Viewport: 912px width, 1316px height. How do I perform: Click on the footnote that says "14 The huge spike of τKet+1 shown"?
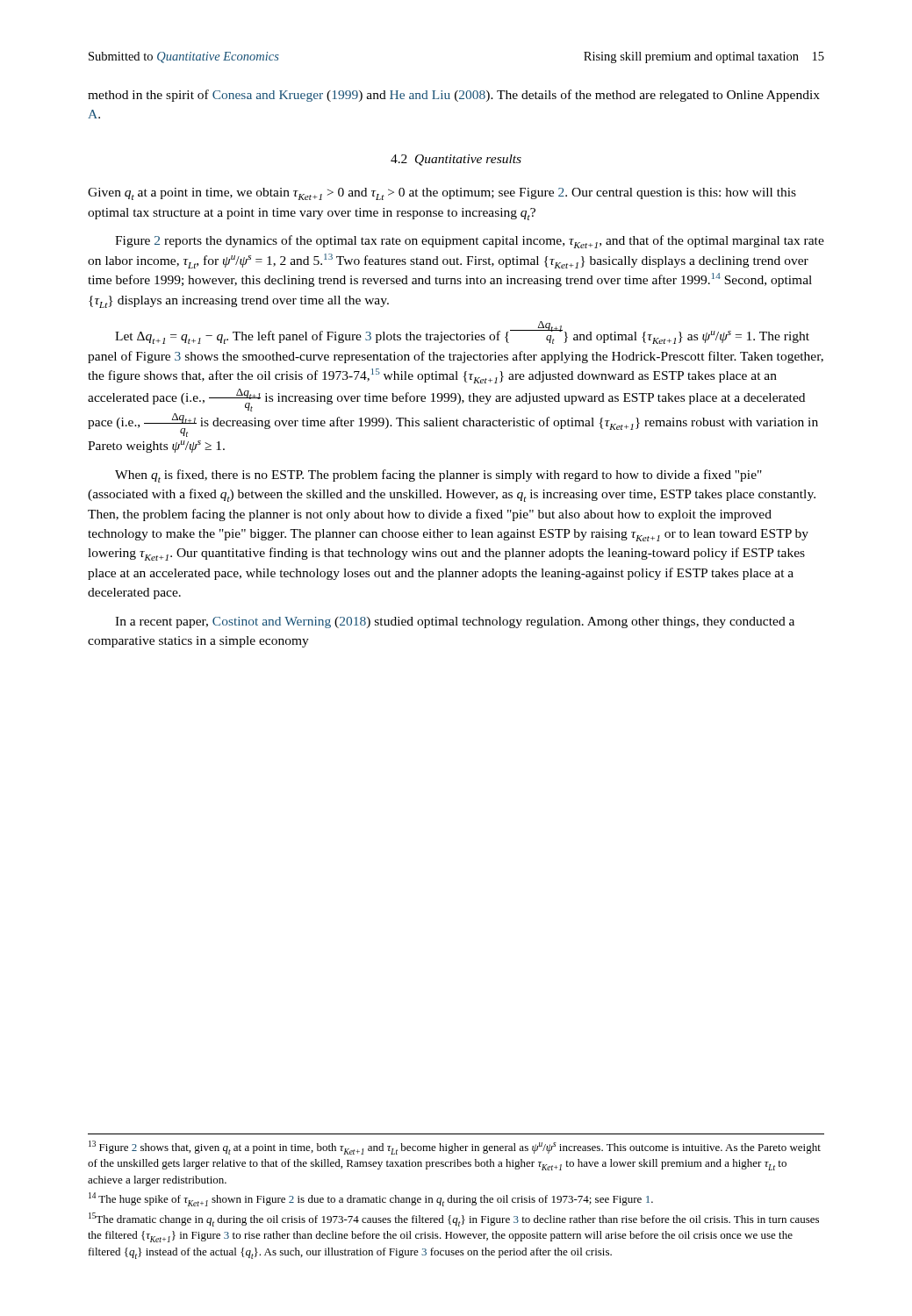(371, 1200)
